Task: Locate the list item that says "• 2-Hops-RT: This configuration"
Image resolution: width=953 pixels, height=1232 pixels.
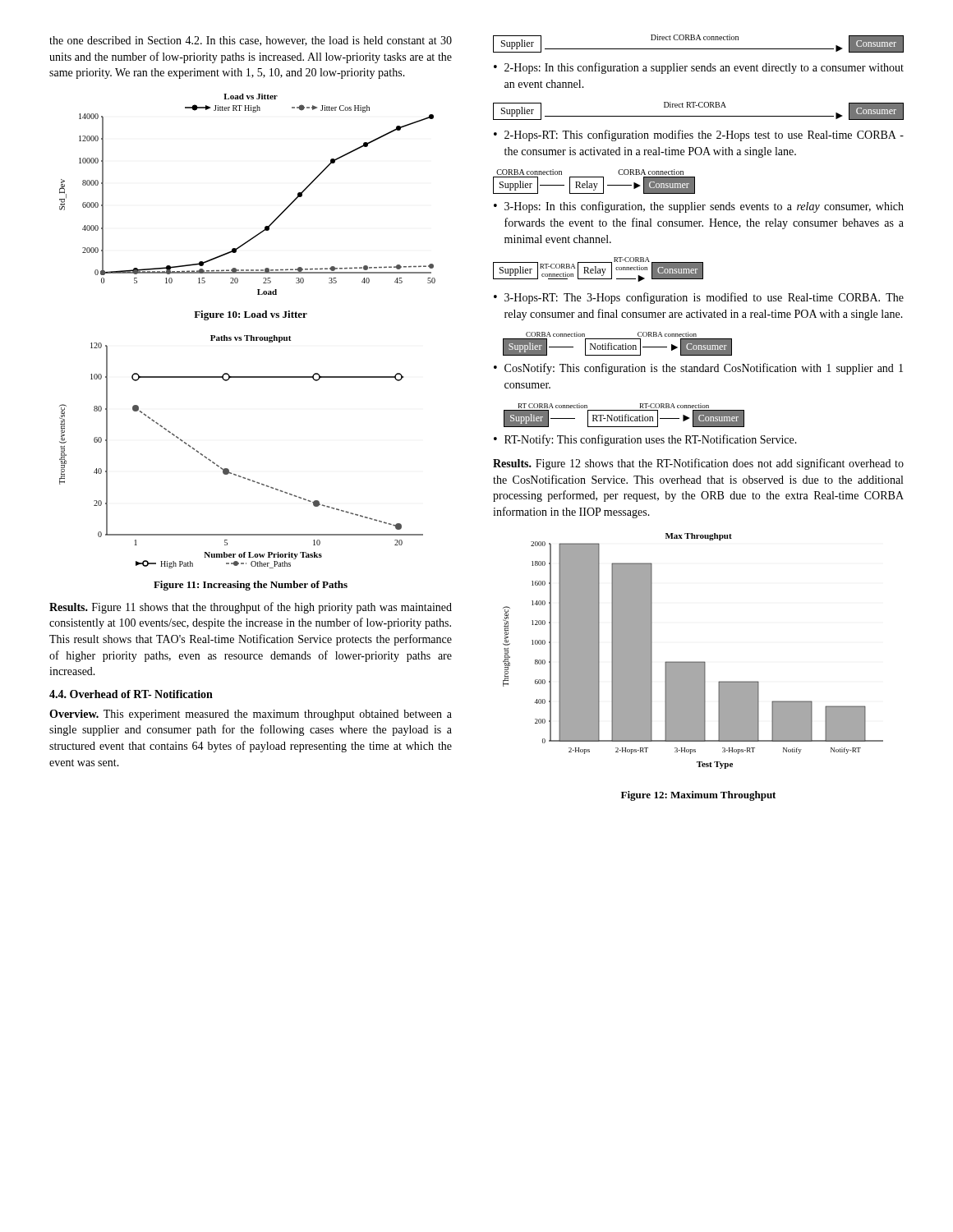Action: (x=698, y=144)
